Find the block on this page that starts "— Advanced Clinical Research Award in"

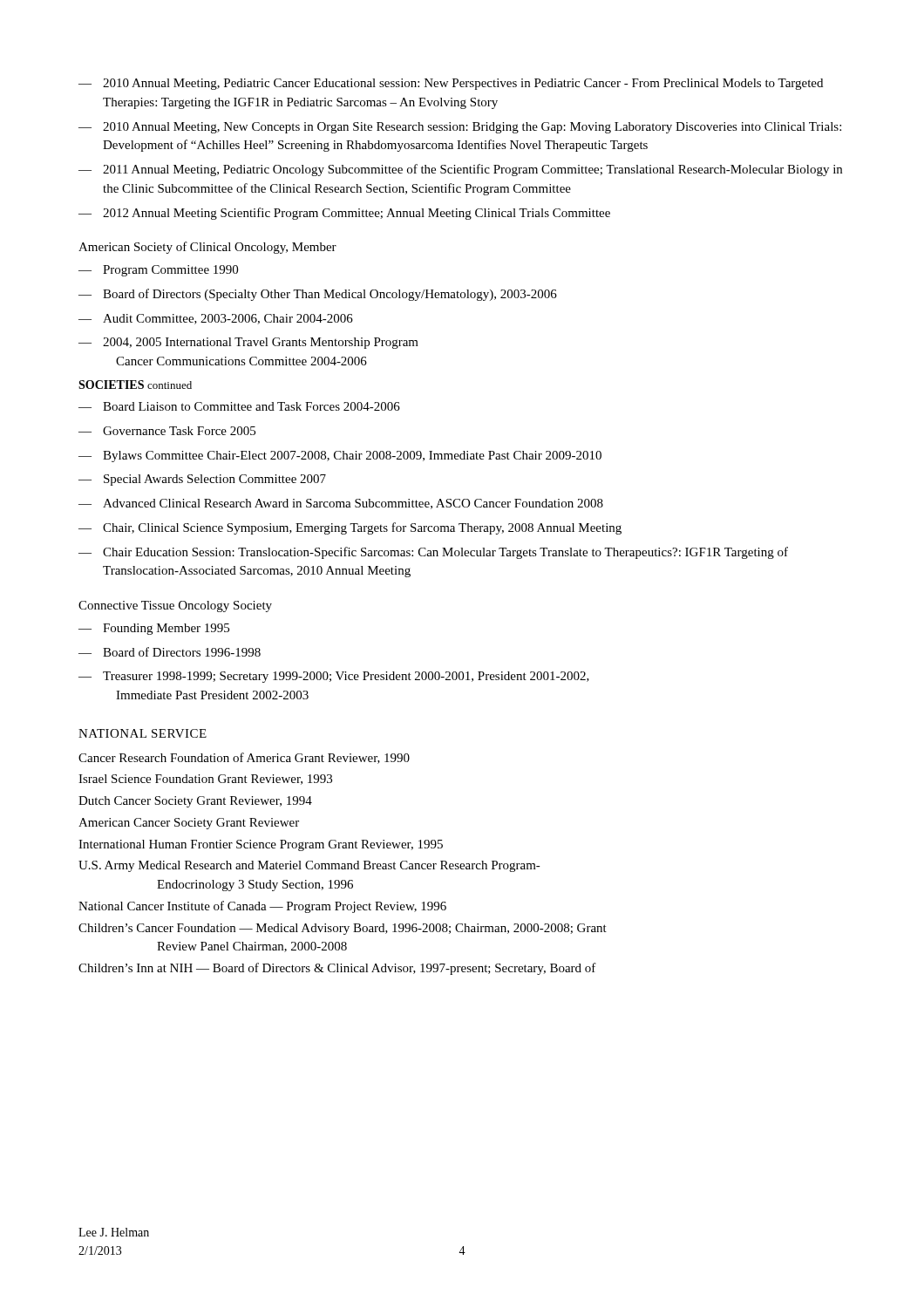[462, 504]
